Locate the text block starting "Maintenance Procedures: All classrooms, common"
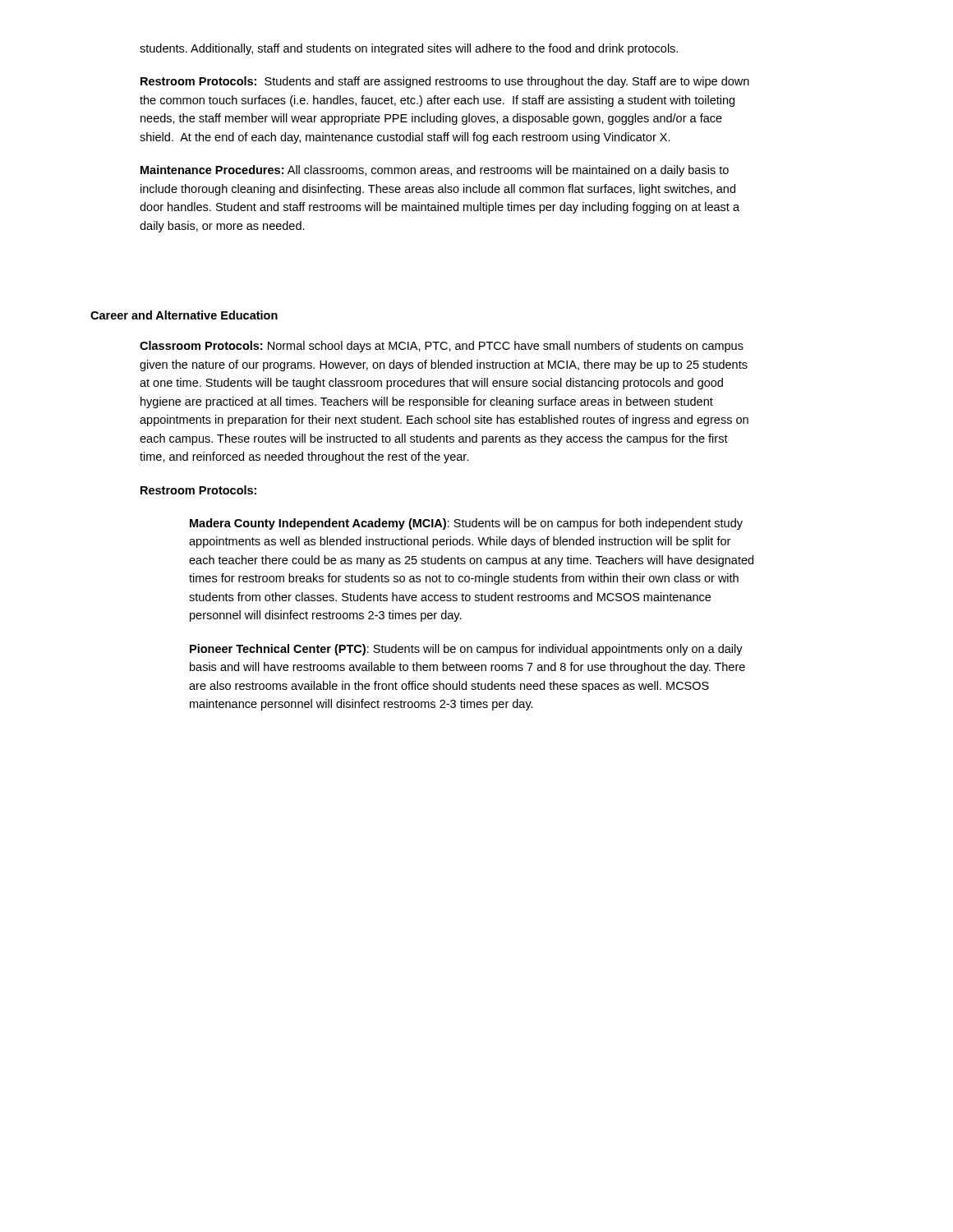 coord(440,198)
